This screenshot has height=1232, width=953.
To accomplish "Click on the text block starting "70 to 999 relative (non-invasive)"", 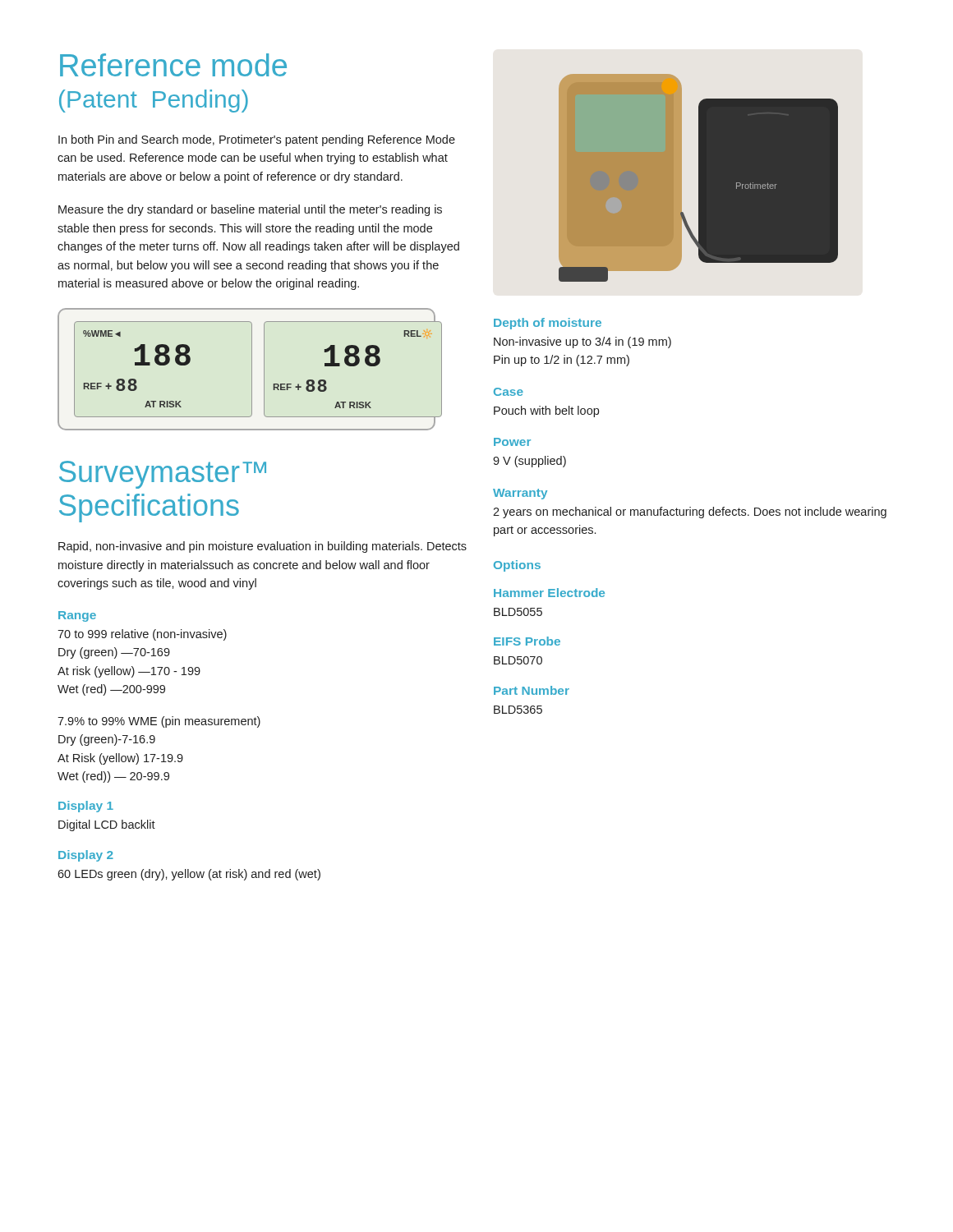I will click(142, 635).
